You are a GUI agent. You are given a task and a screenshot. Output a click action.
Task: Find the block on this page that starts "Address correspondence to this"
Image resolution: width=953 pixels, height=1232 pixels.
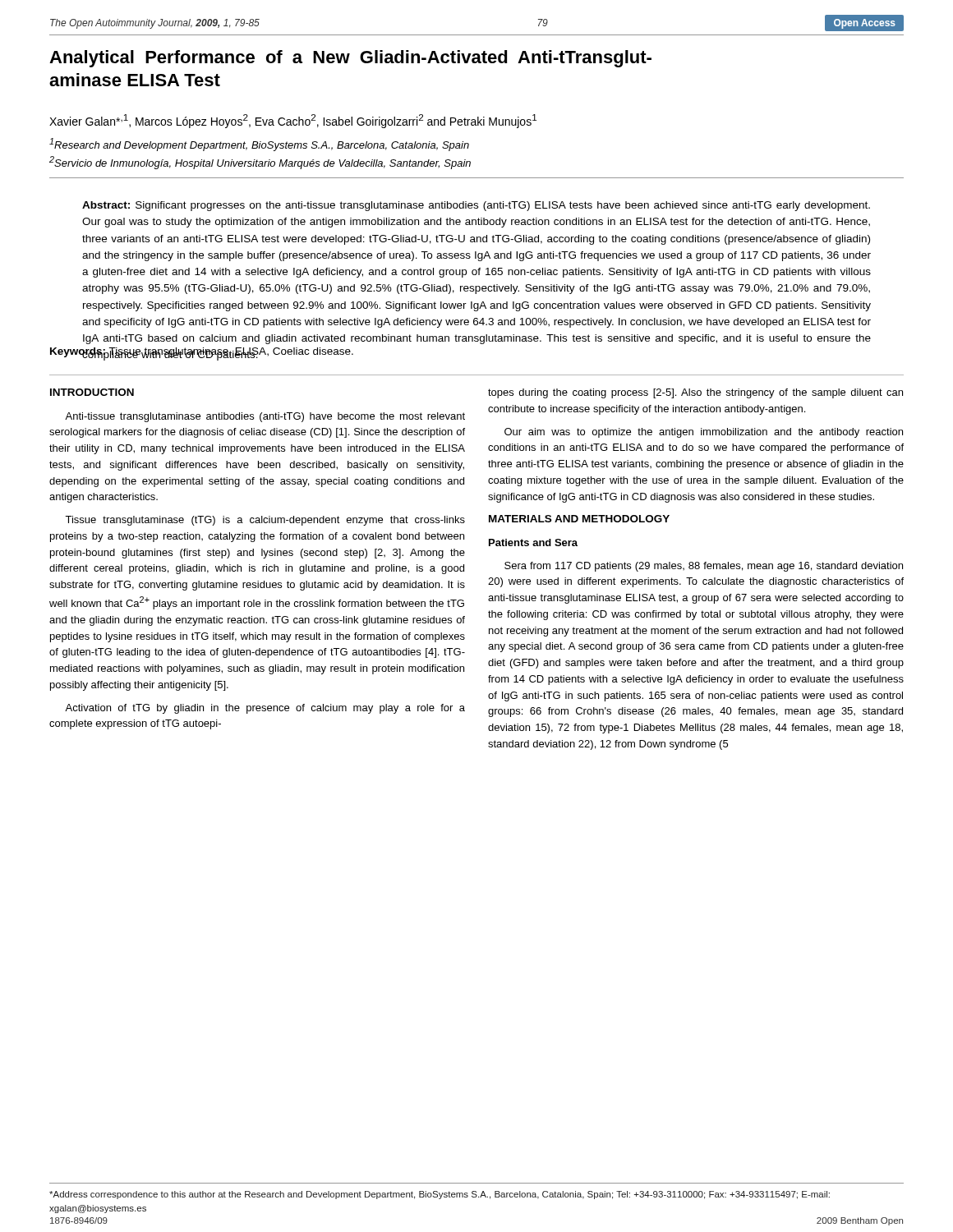(440, 1201)
